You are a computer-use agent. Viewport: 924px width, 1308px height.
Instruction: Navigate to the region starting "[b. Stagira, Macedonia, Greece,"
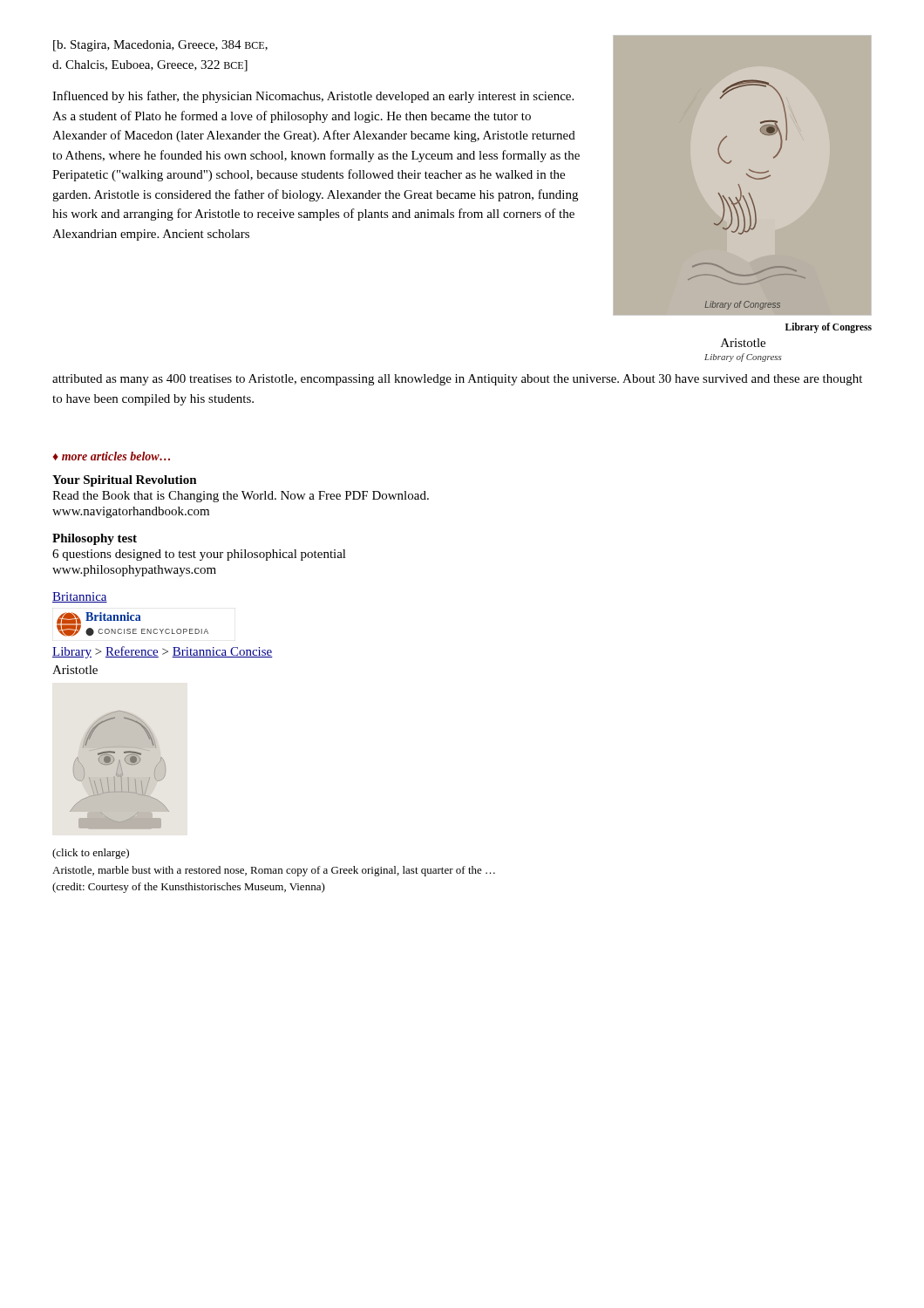point(160,54)
